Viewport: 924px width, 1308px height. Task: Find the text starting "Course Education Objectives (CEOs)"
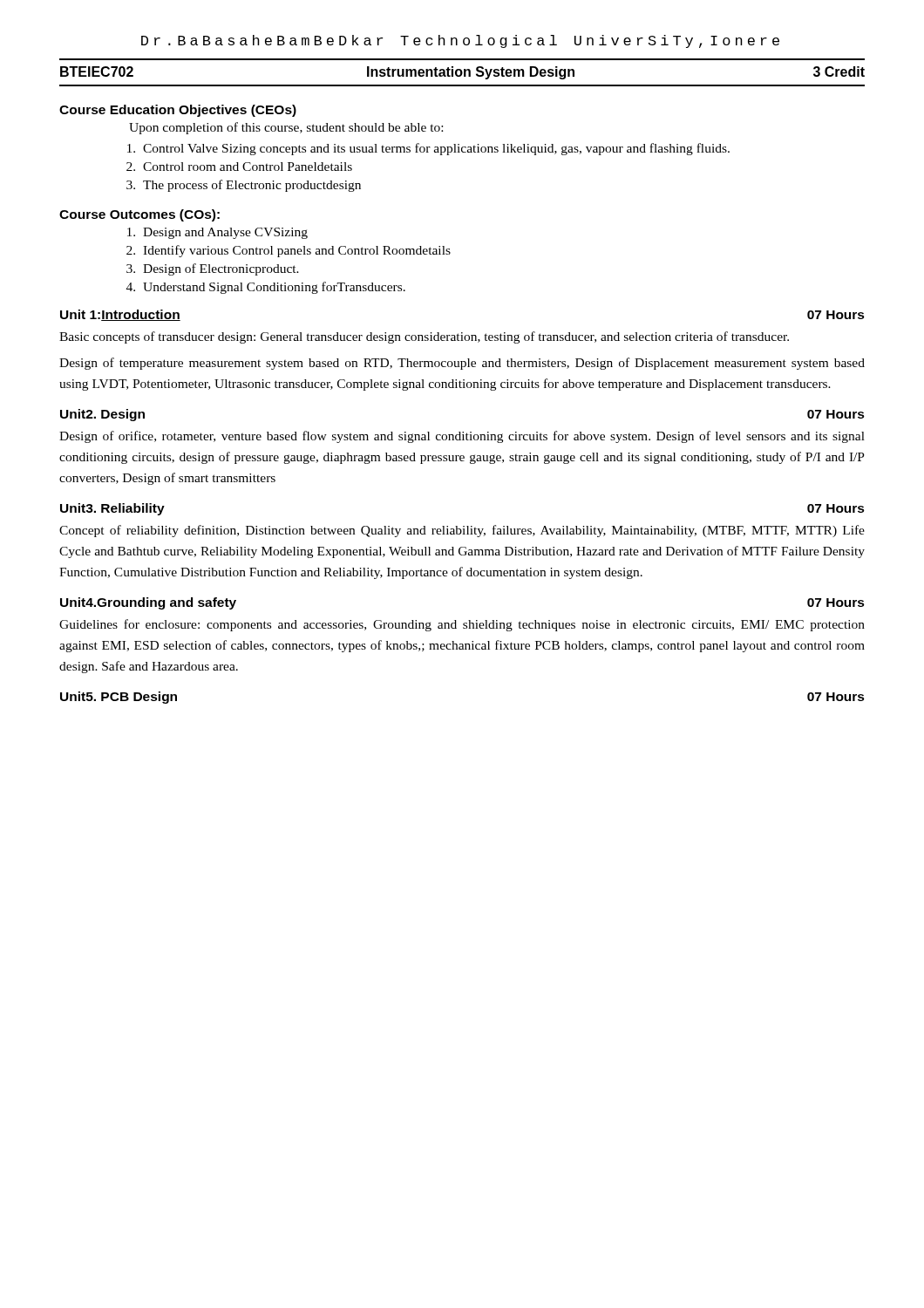point(178,109)
